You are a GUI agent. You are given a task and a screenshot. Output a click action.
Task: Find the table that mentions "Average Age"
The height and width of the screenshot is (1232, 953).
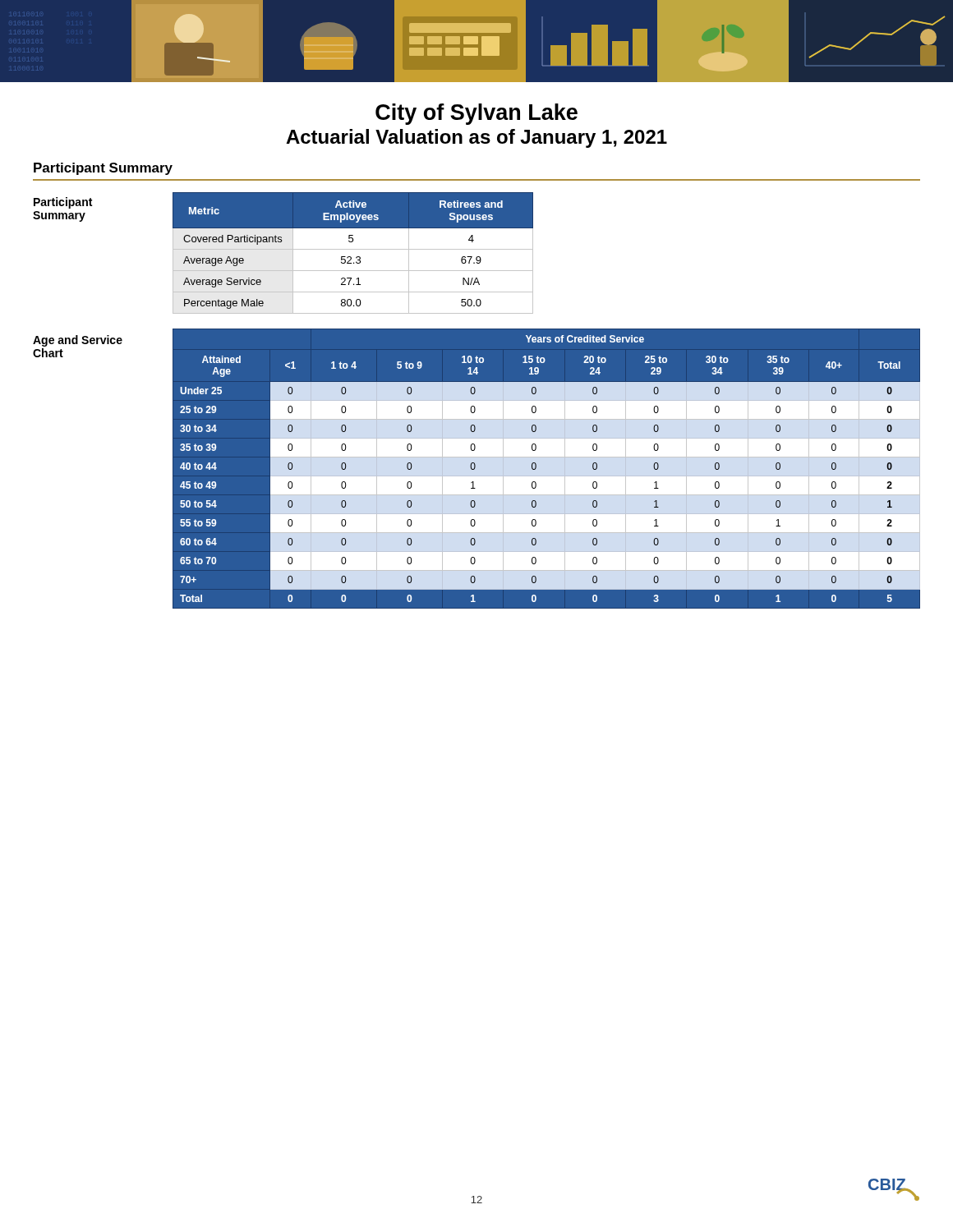tap(546, 253)
